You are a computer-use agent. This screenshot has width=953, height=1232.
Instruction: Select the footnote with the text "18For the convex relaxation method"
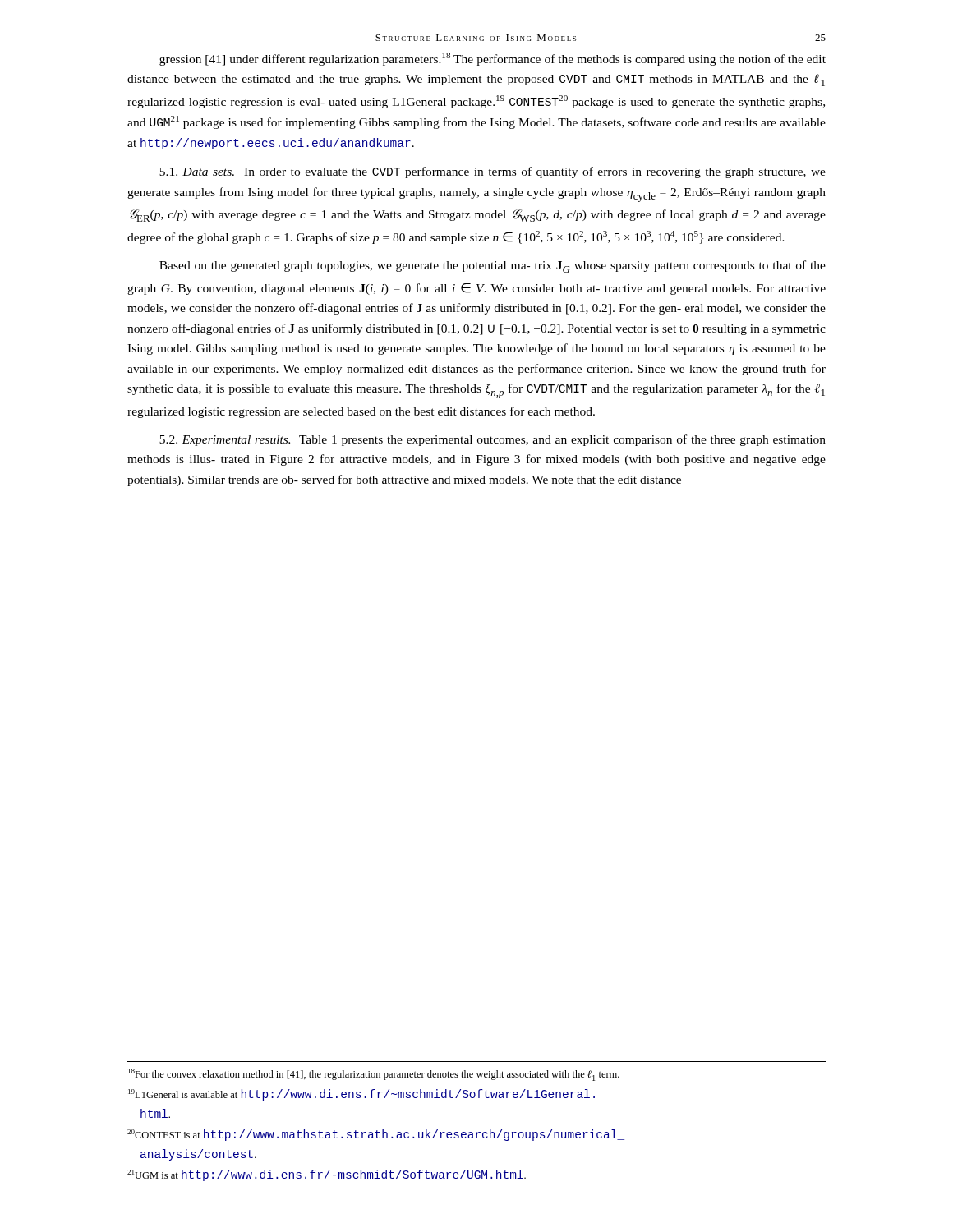coord(374,1074)
